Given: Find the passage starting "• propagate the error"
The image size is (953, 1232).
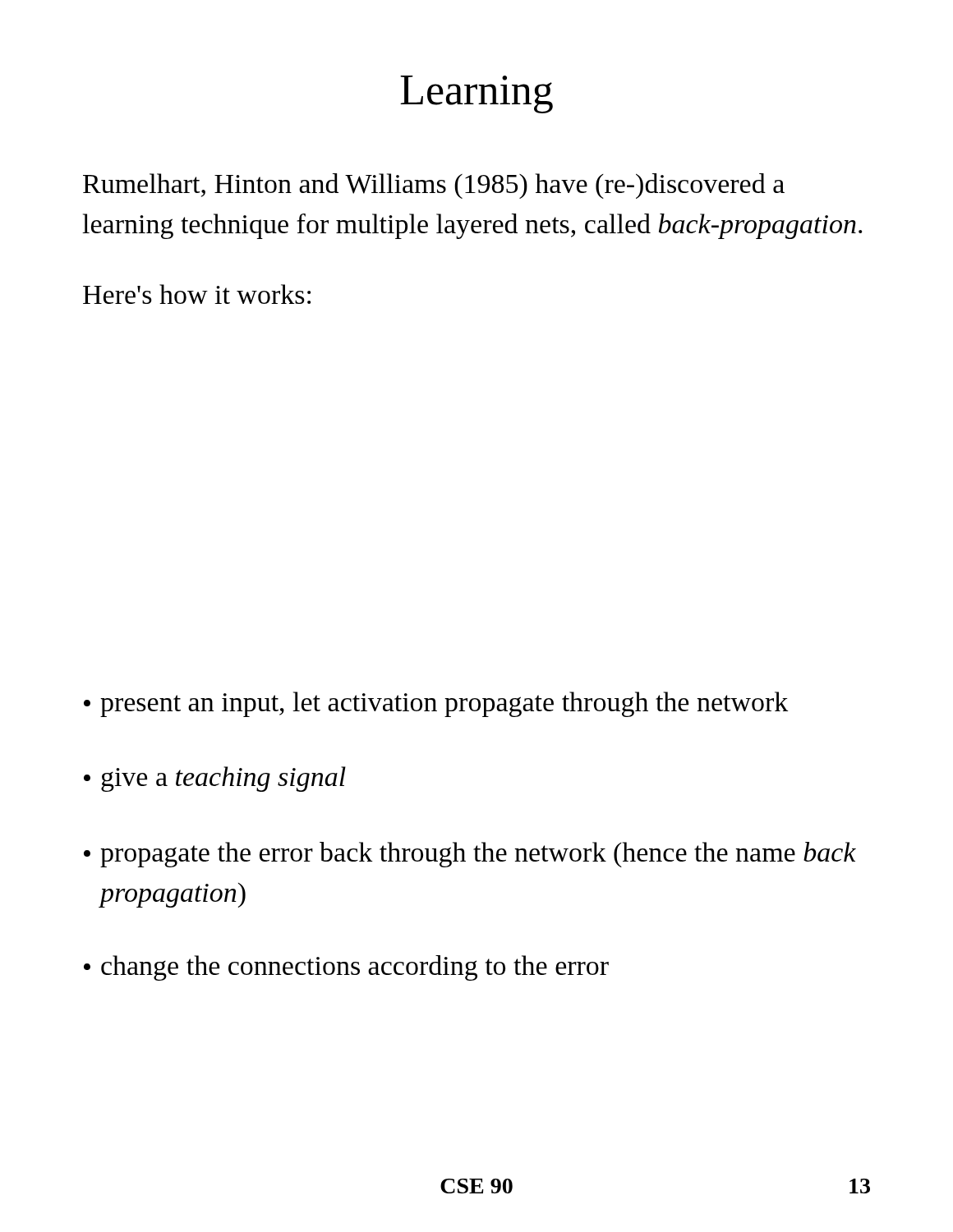Looking at the screenshot, I should [476, 872].
